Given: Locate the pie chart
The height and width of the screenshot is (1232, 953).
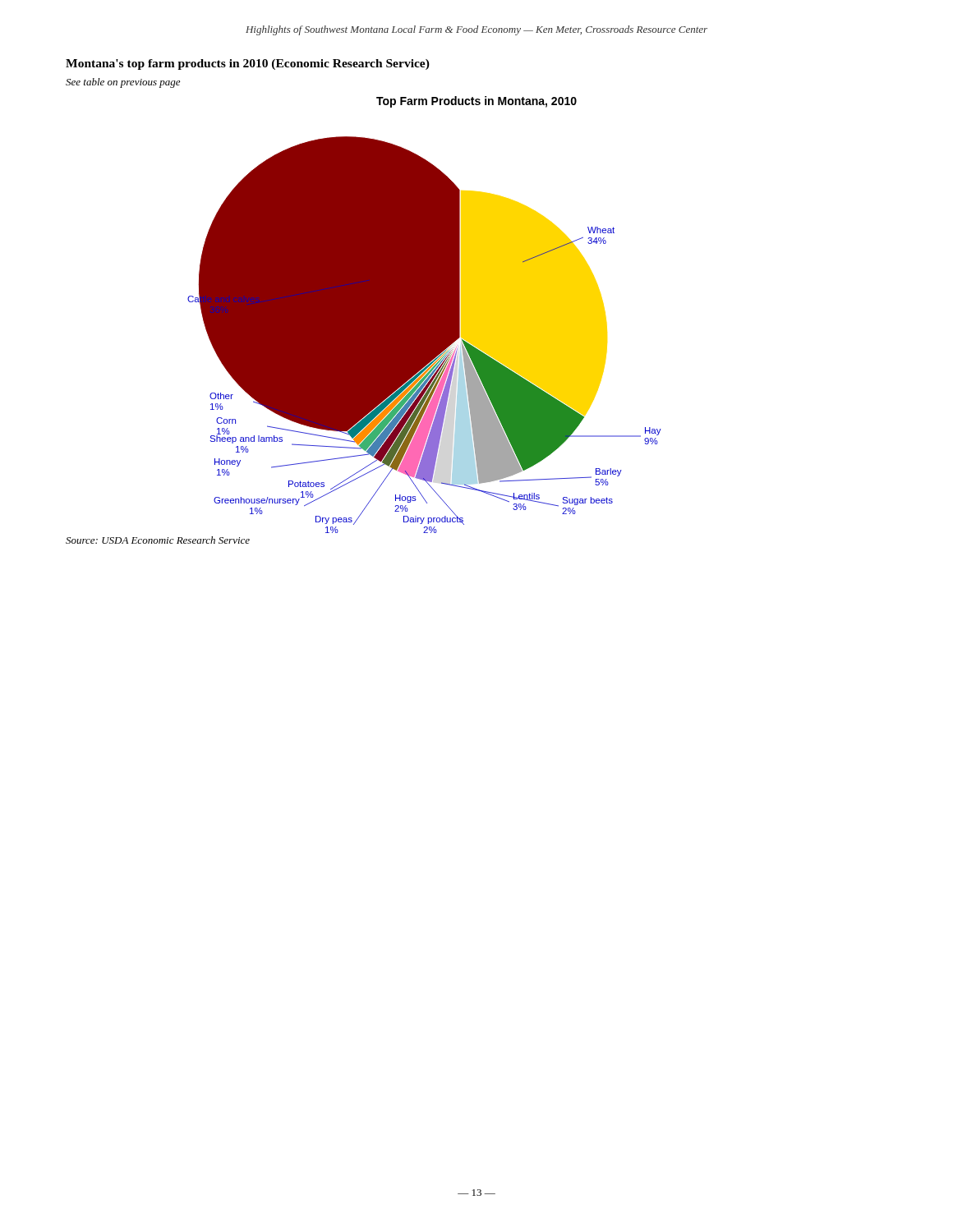Looking at the screenshot, I should click(476, 312).
